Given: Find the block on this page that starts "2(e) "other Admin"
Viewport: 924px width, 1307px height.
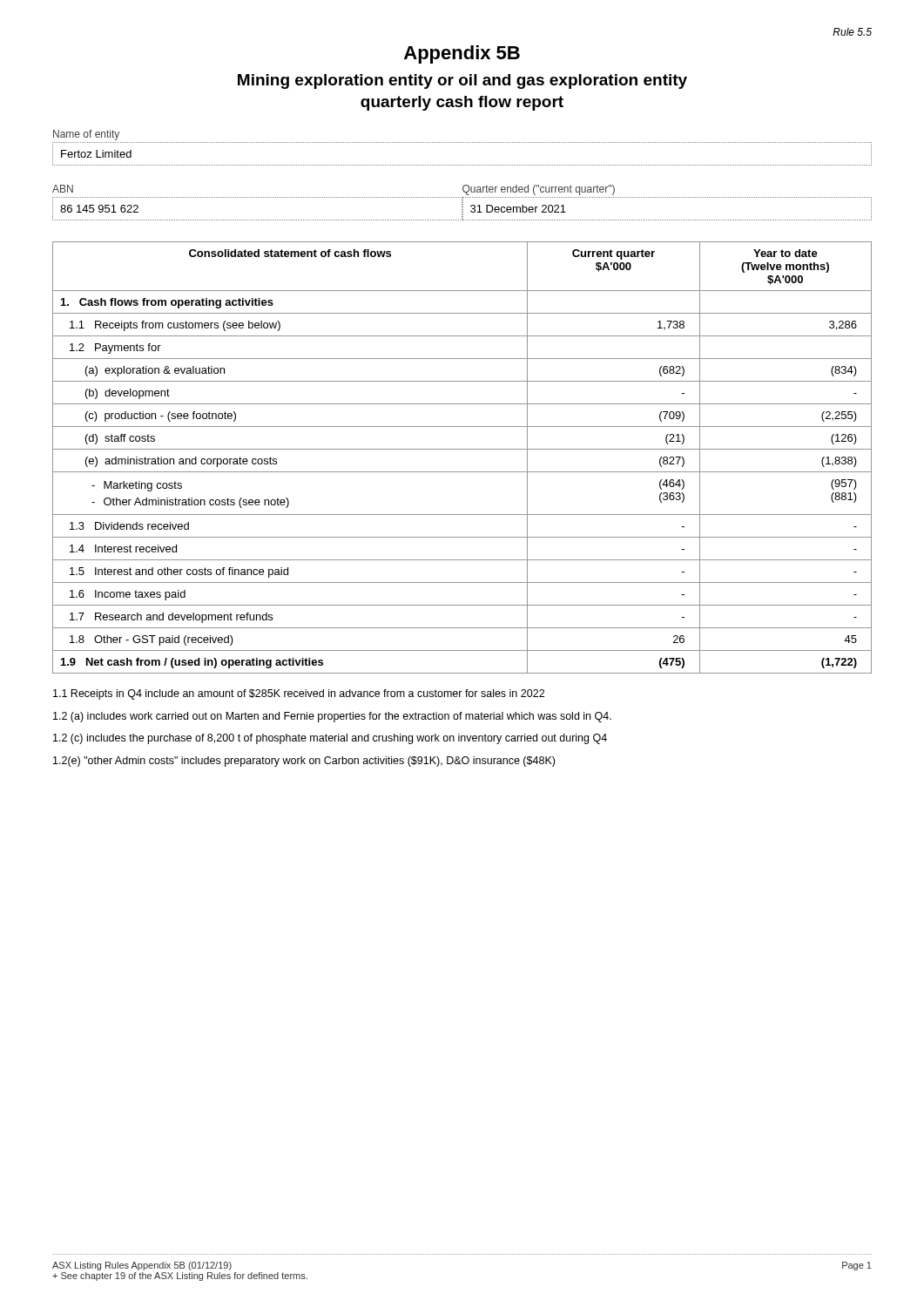Looking at the screenshot, I should click(304, 760).
